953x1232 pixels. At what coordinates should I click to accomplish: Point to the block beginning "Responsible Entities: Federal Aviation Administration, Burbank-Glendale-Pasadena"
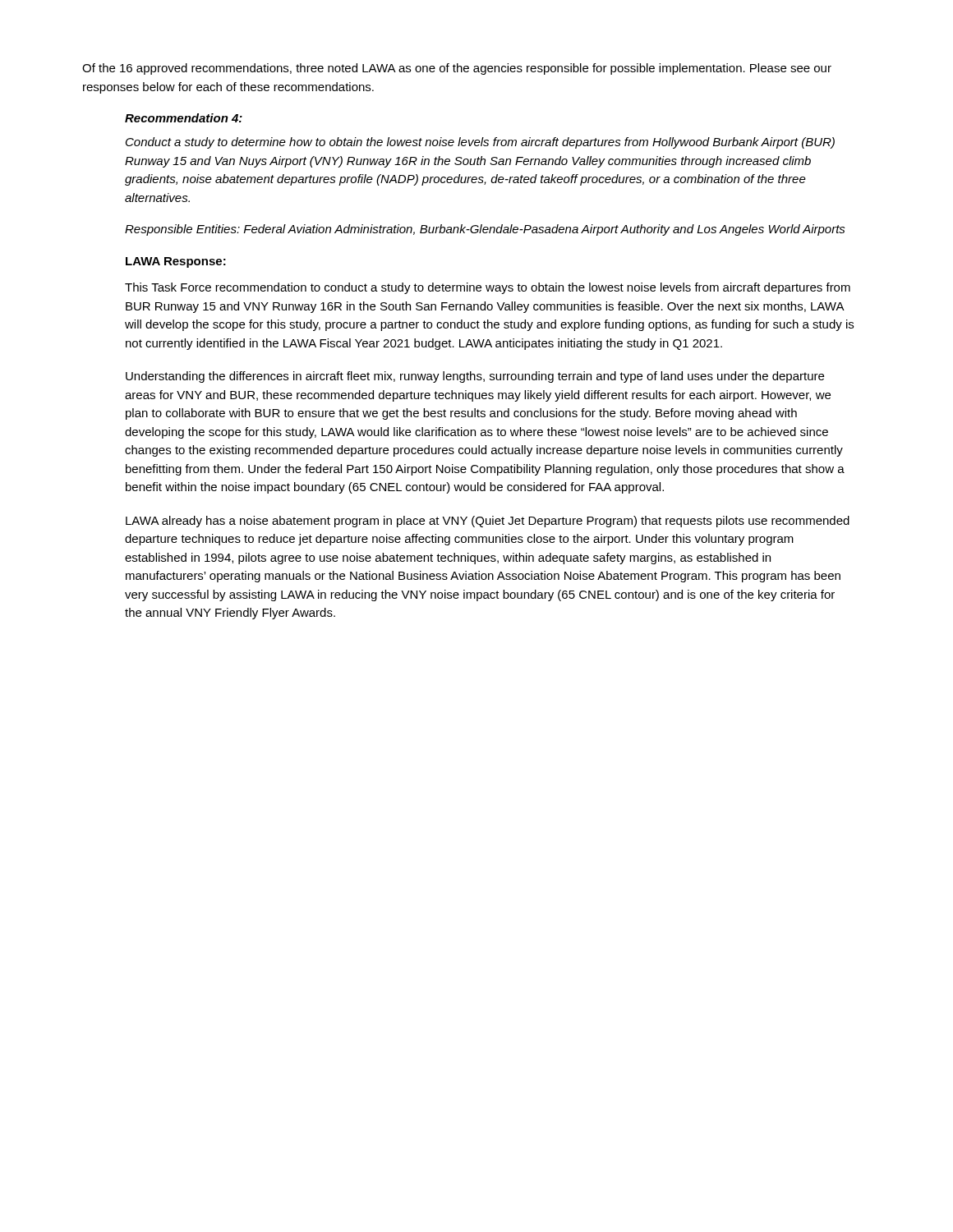(x=490, y=229)
